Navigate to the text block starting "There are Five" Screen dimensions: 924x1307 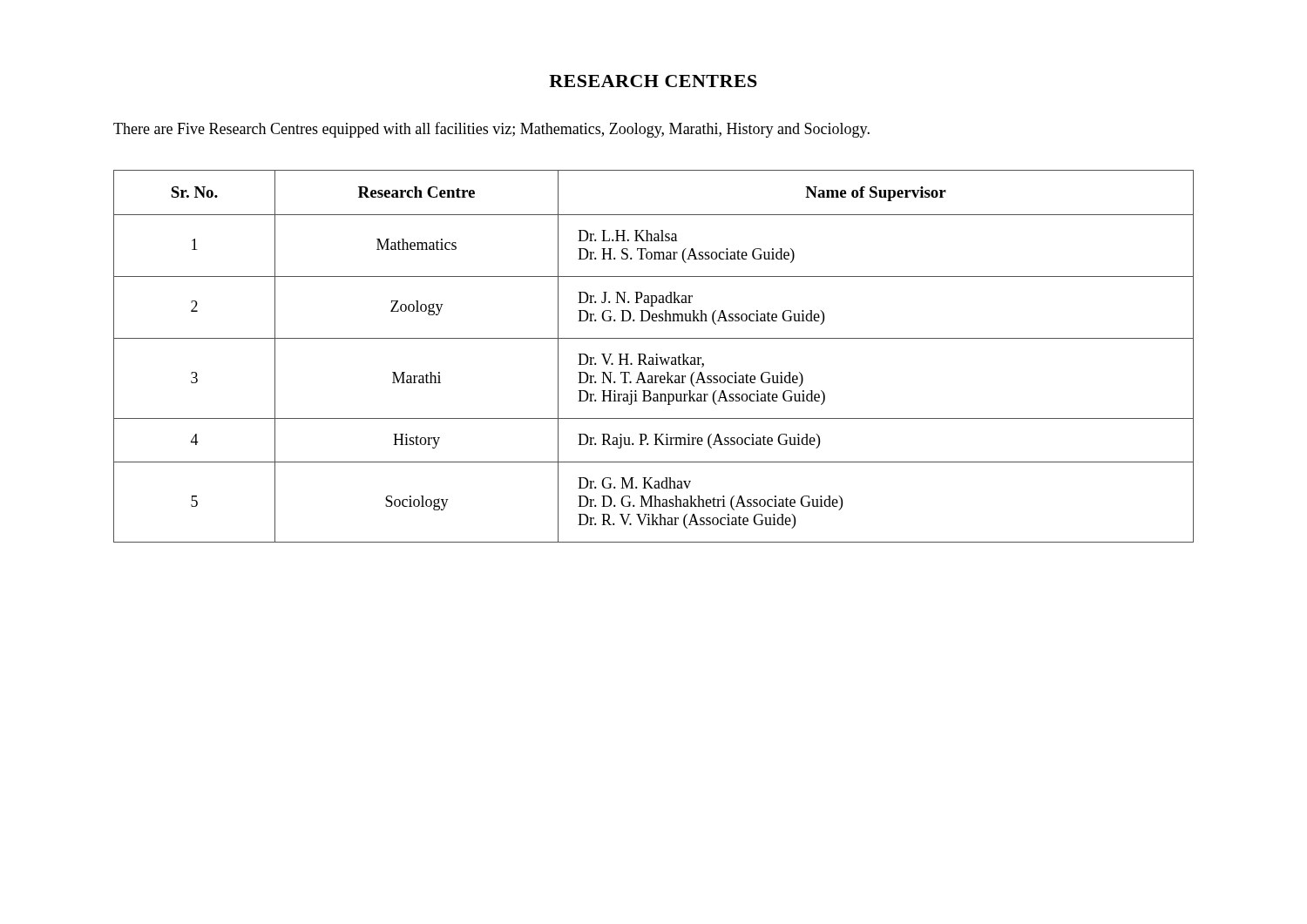point(492,129)
